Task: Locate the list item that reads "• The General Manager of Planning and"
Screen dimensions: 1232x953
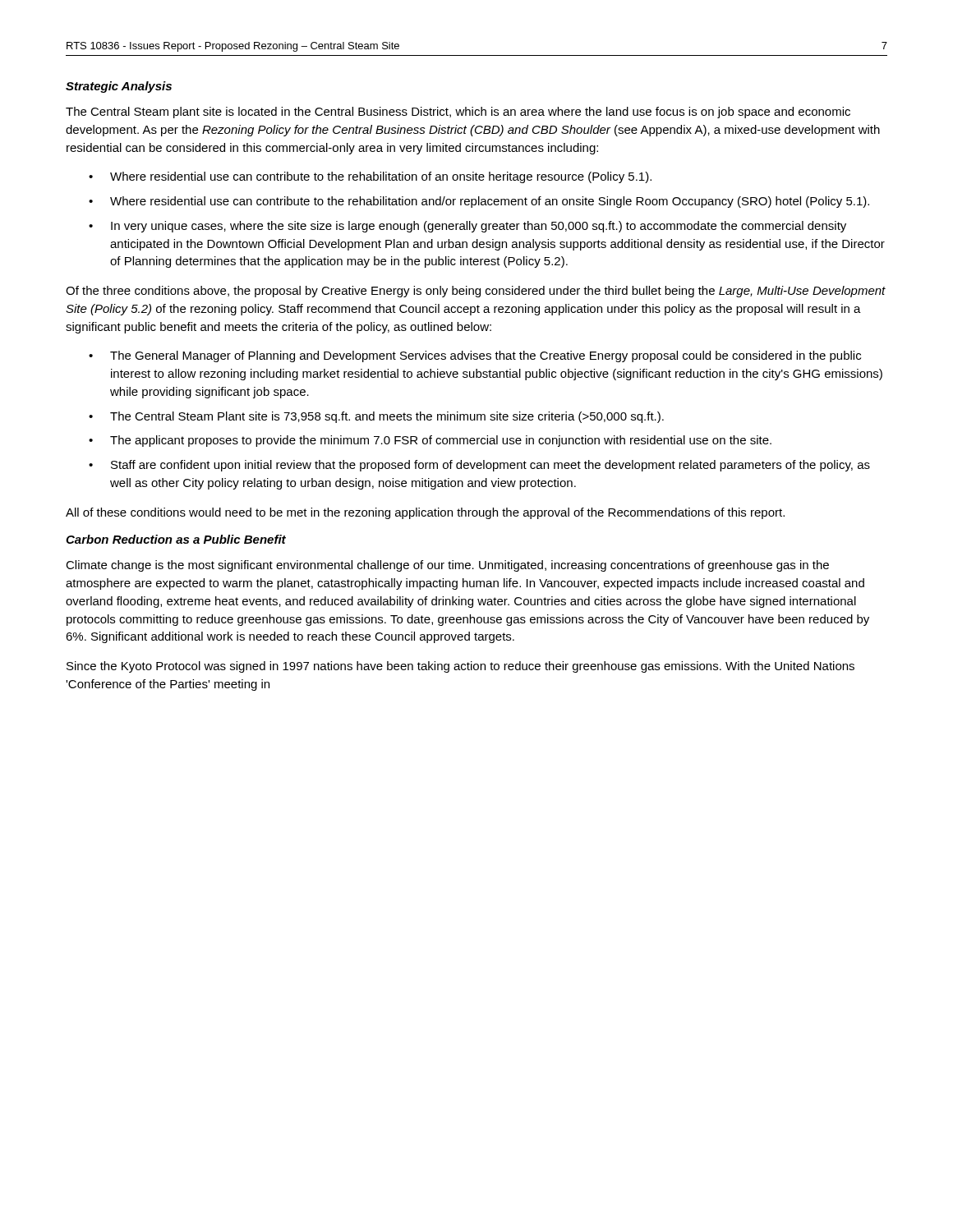Action: pyautogui.click(x=488, y=374)
